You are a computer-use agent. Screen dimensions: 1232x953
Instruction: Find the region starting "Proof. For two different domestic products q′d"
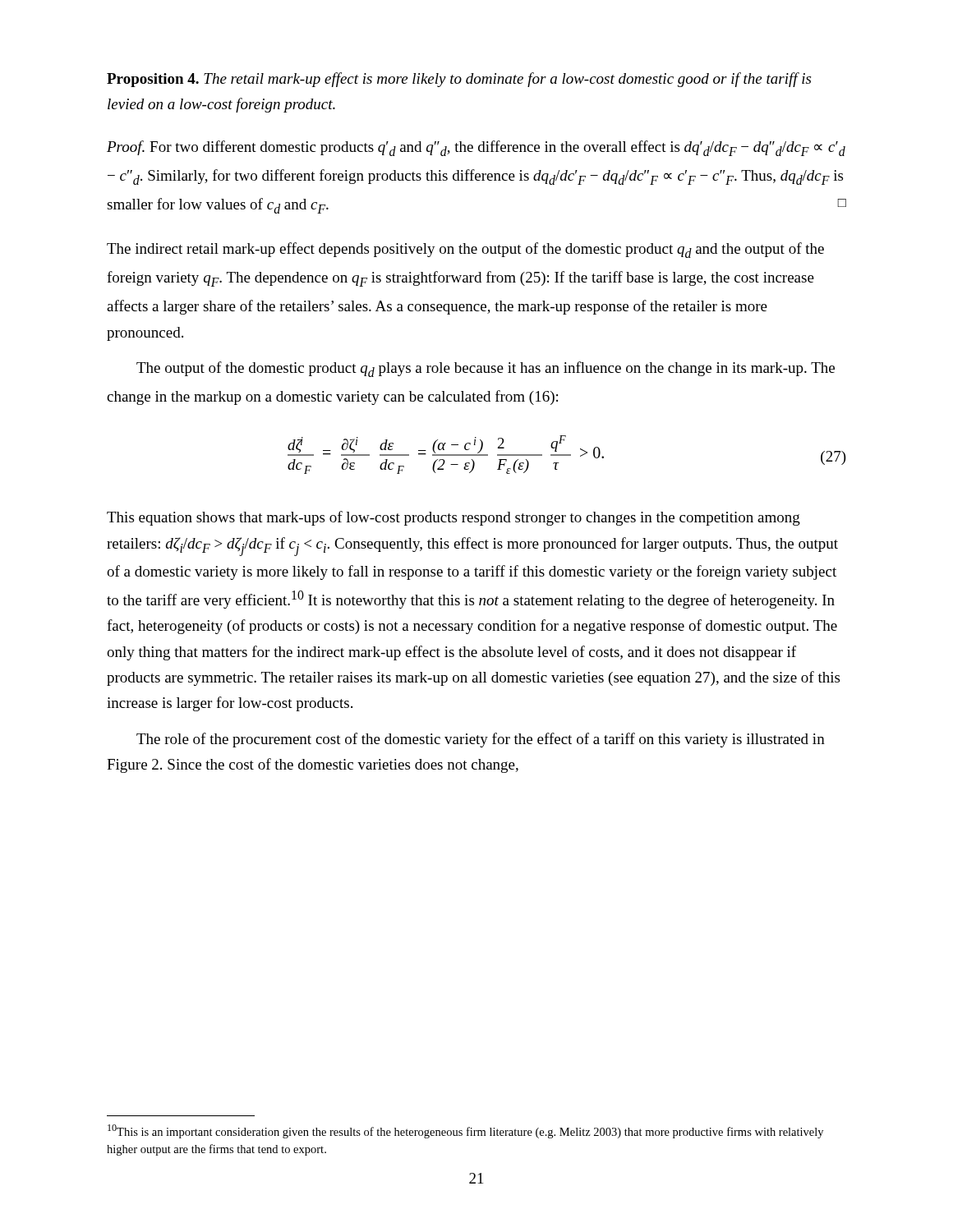[x=476, y=177]
